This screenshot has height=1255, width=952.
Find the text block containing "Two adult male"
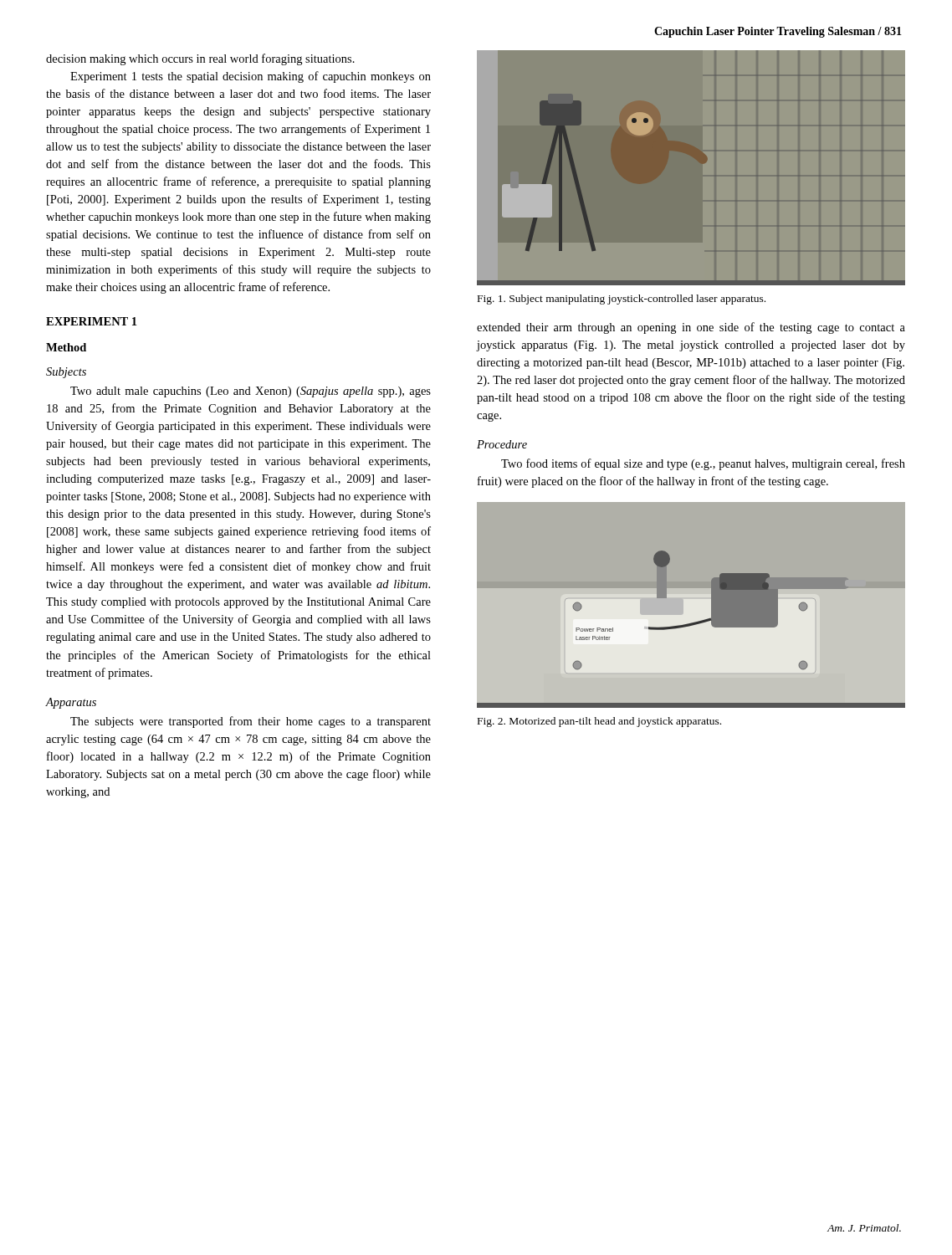tap(238, 532)
